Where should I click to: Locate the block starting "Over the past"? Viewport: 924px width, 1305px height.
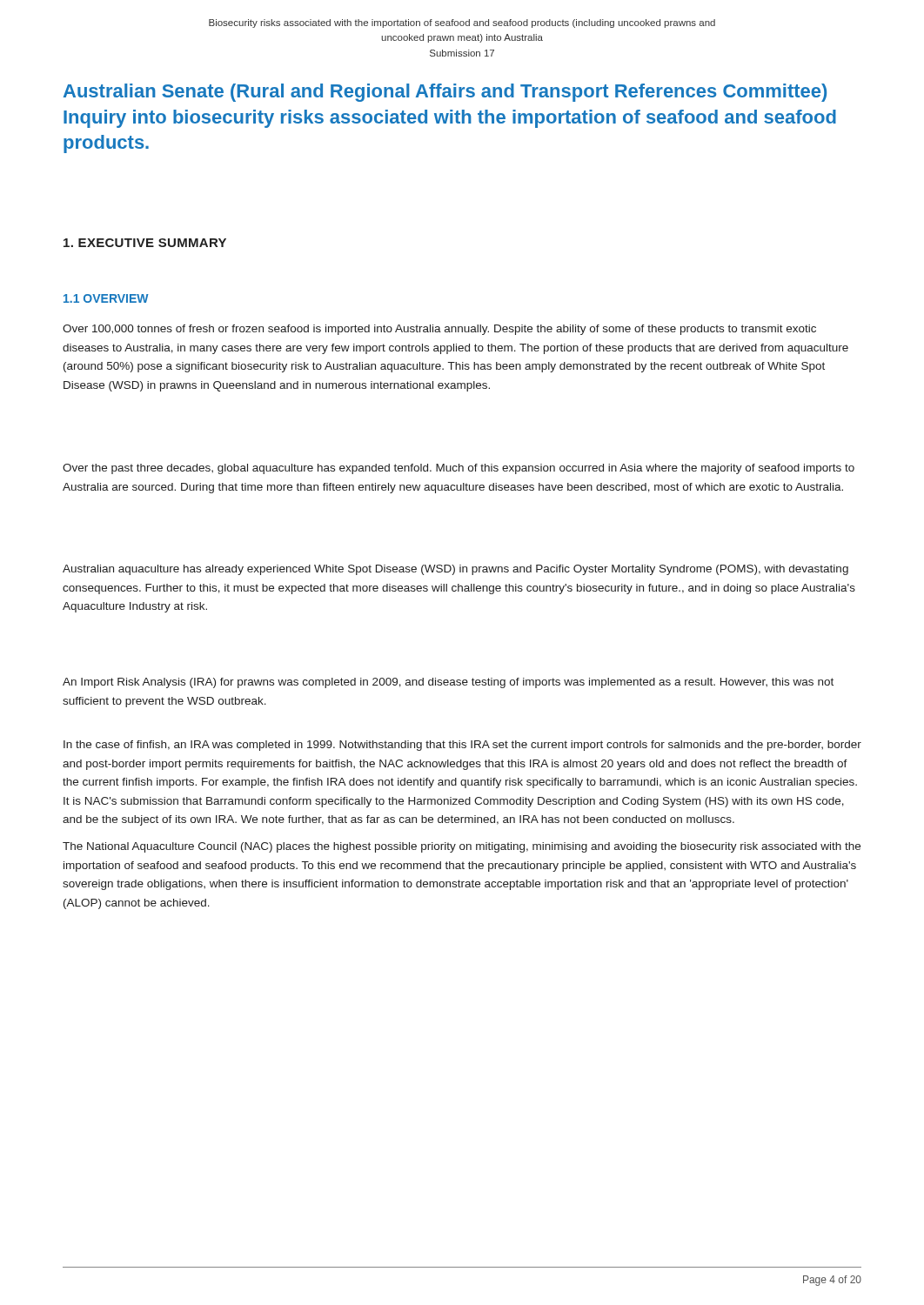(459, 477)
